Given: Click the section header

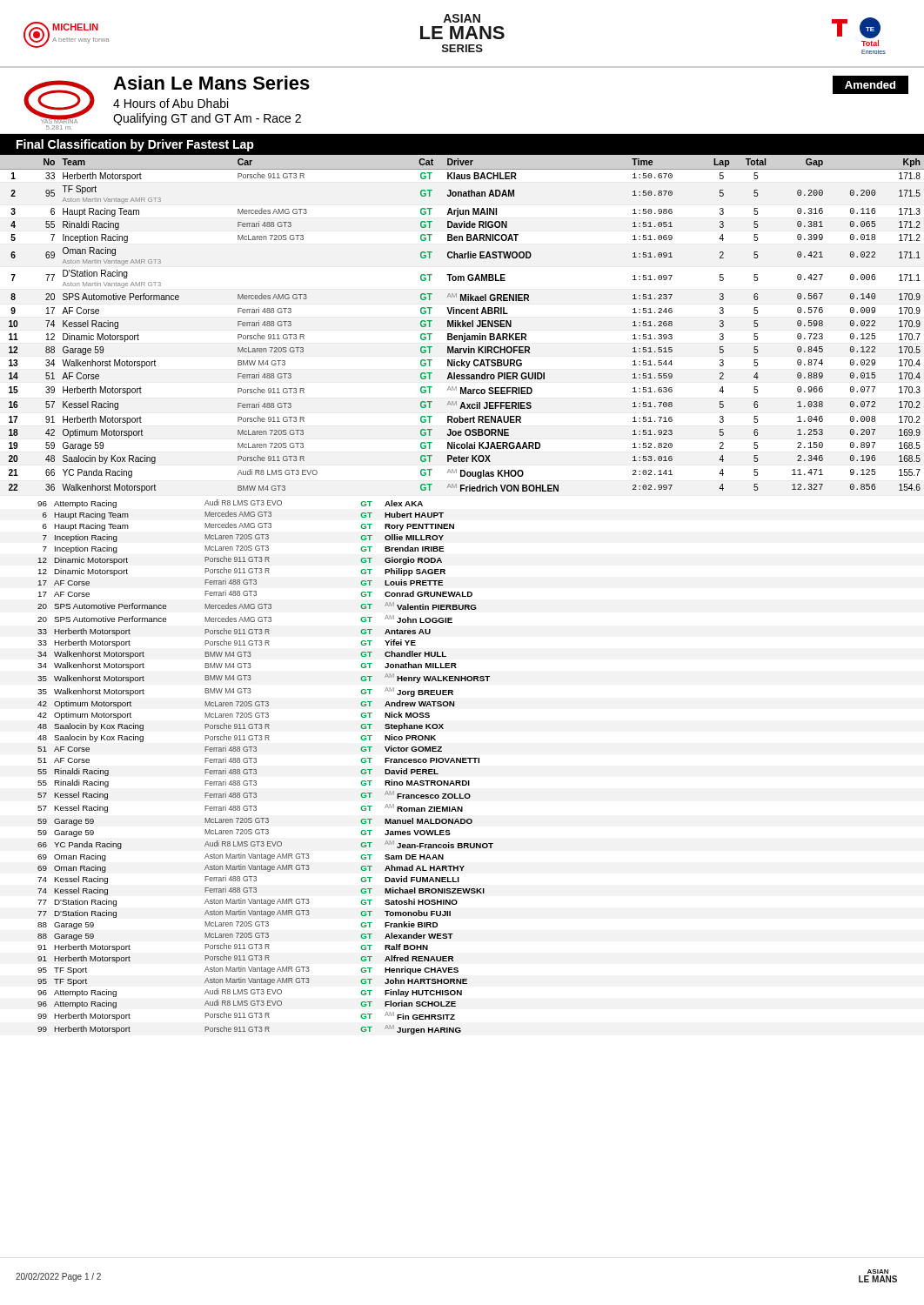Looking at the screenshot, I should [135, 144].
